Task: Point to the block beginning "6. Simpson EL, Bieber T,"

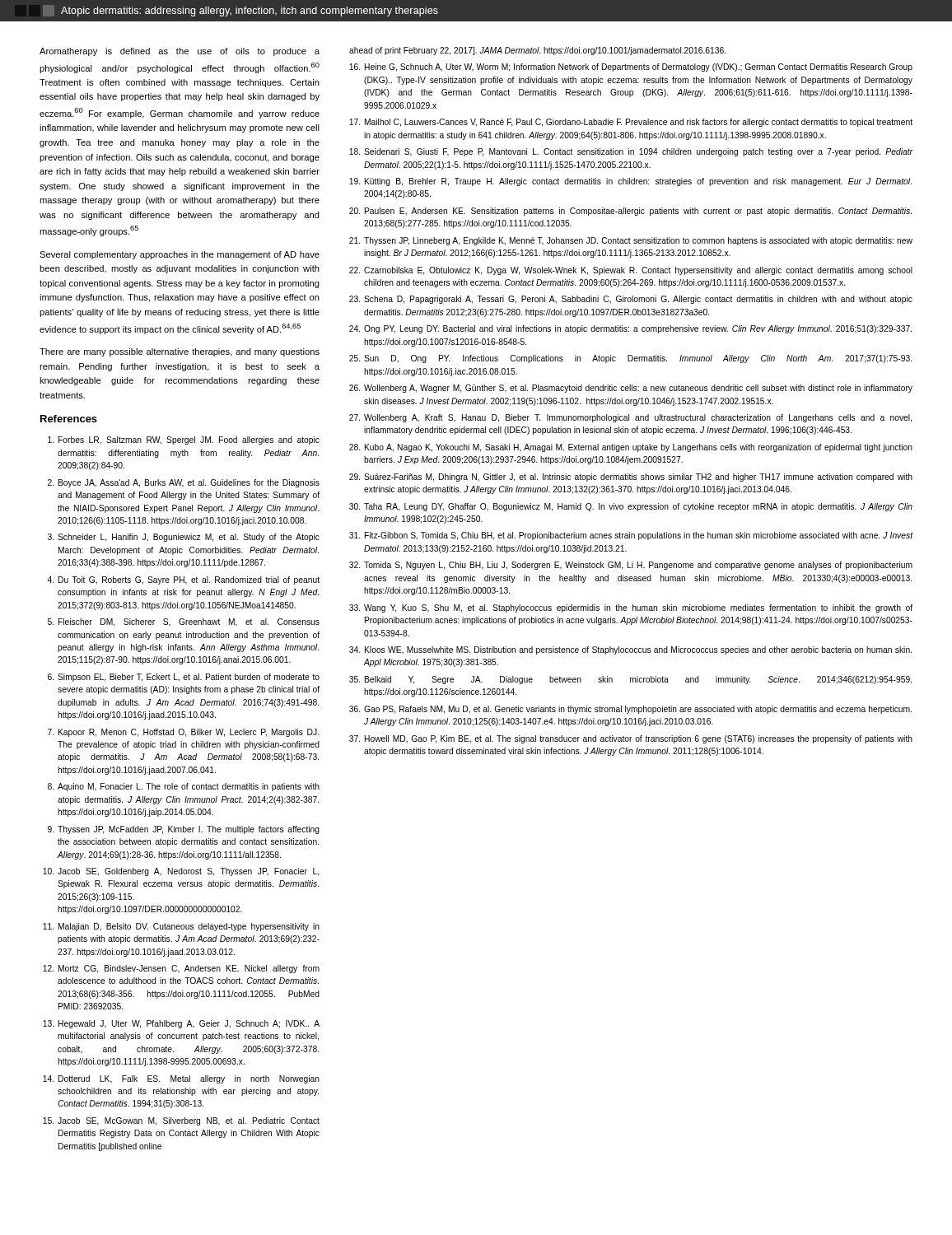Action: 179,696
